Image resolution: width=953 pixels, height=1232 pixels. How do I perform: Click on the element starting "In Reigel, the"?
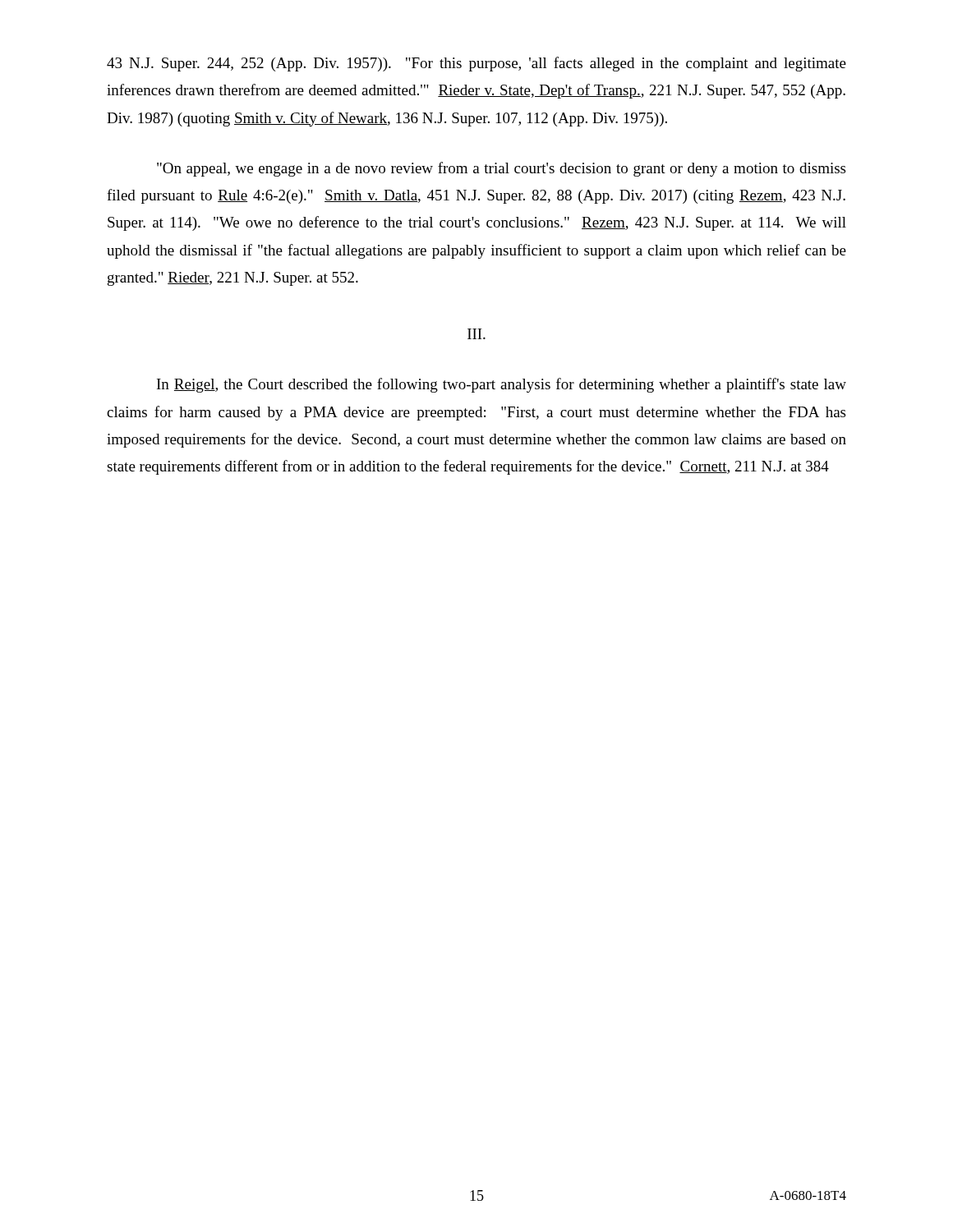coord(476,425)
